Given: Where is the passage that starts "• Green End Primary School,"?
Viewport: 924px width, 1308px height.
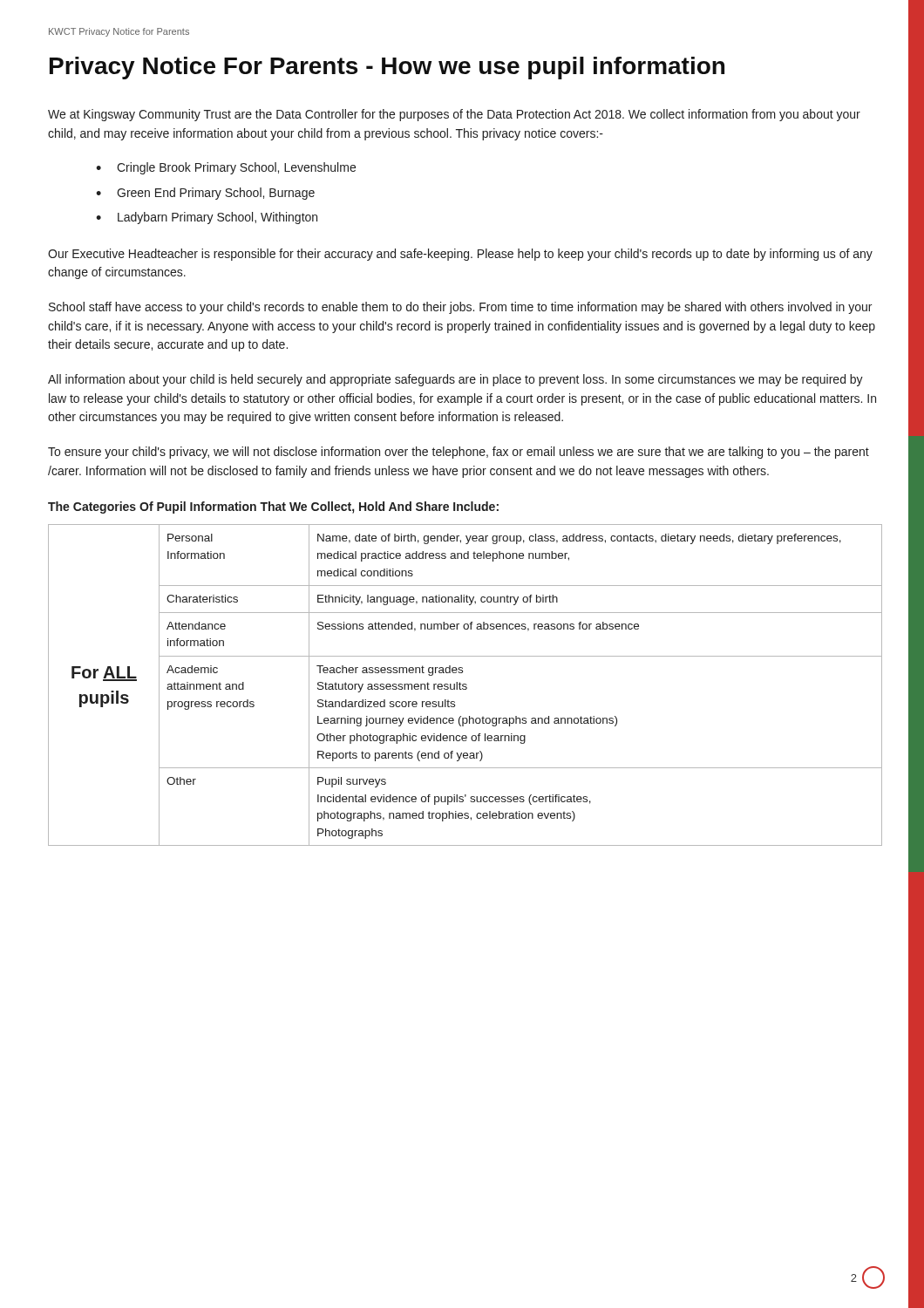Looking at the screenshot, I should pos(205,194).
